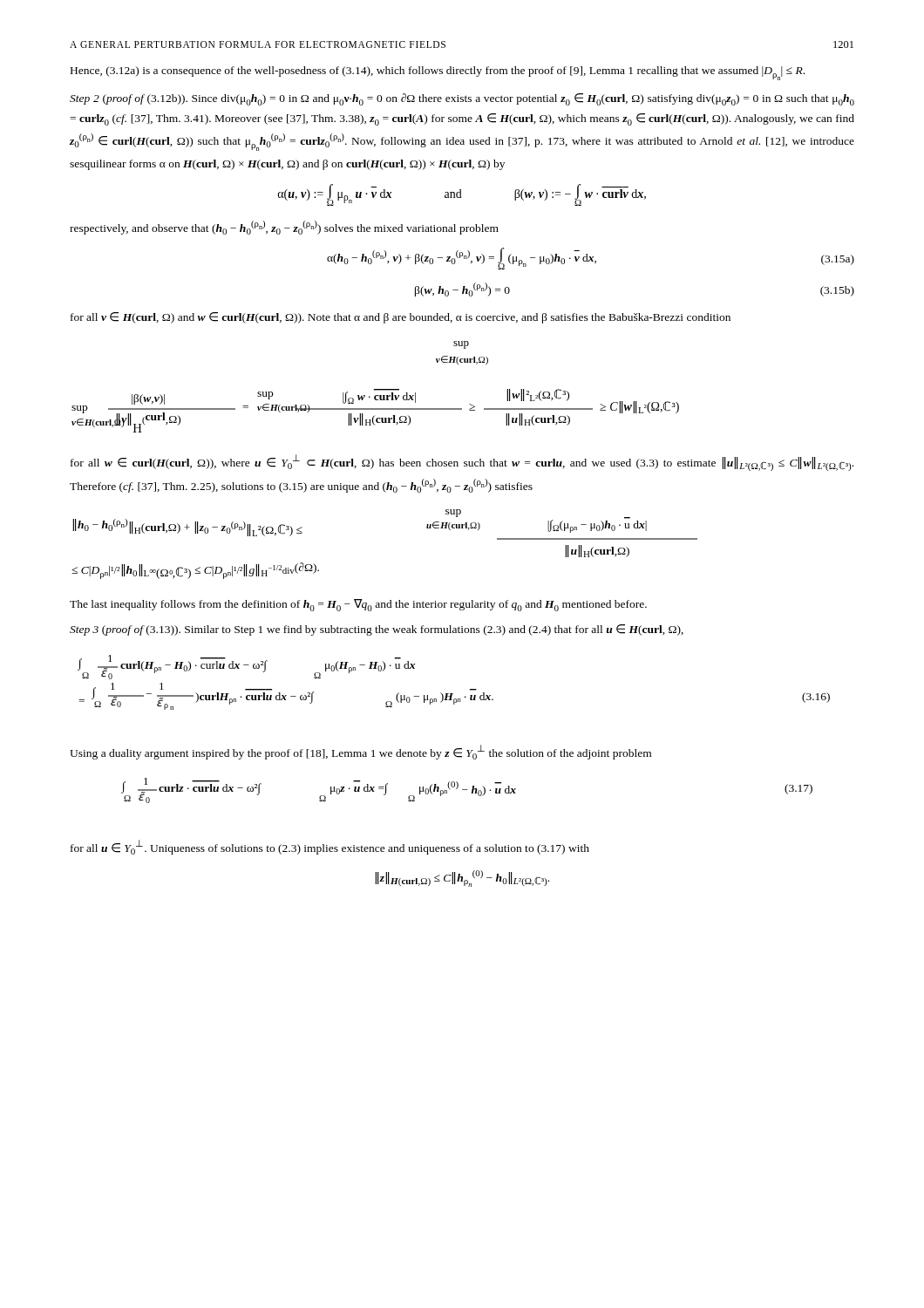Select the text starting "The last inequality follows from the definition of"
924x1308 pixels.
pyautogui.click(x=462, y=606)
